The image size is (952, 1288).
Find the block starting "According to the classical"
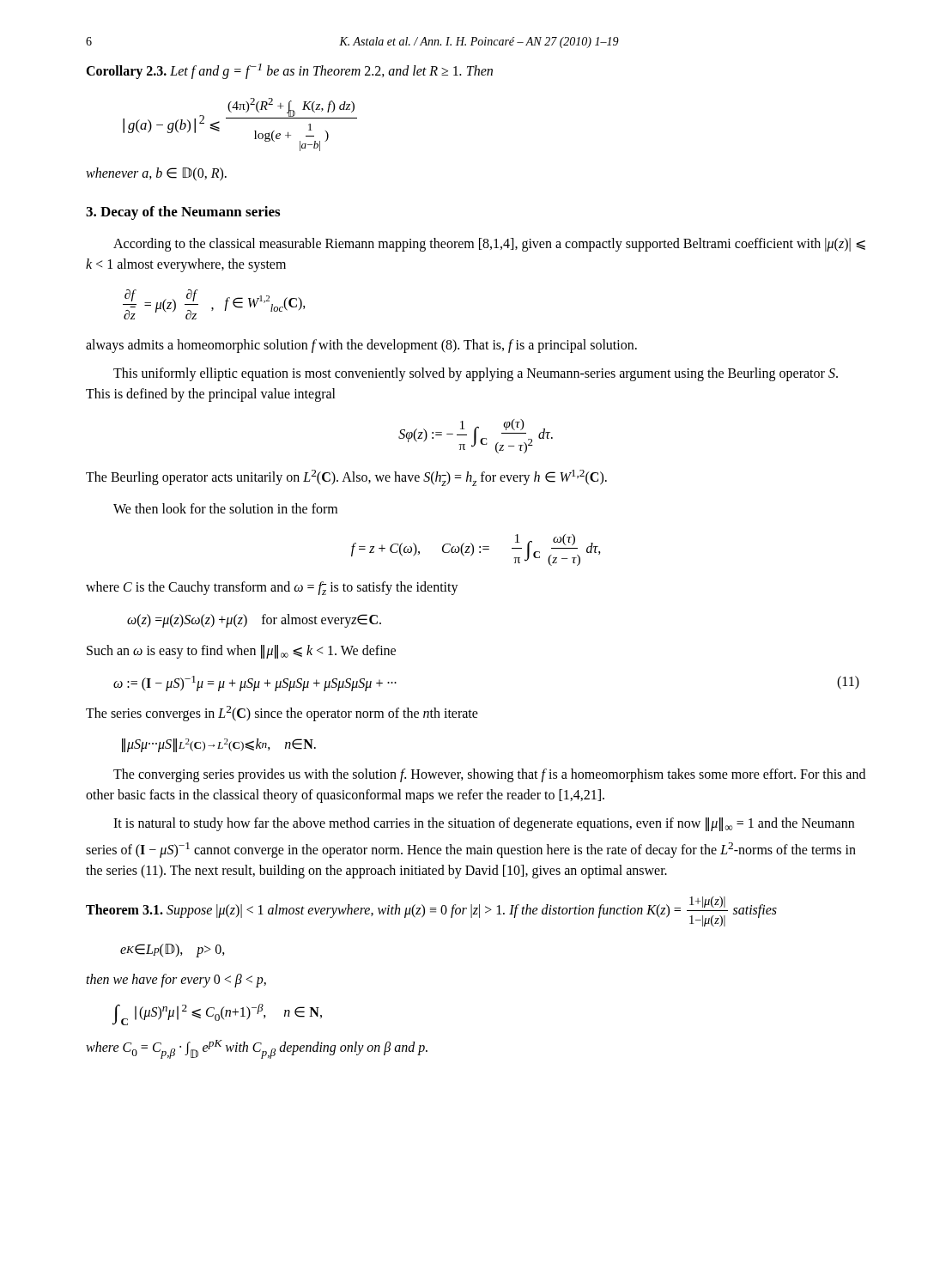[x=476, y=254]
